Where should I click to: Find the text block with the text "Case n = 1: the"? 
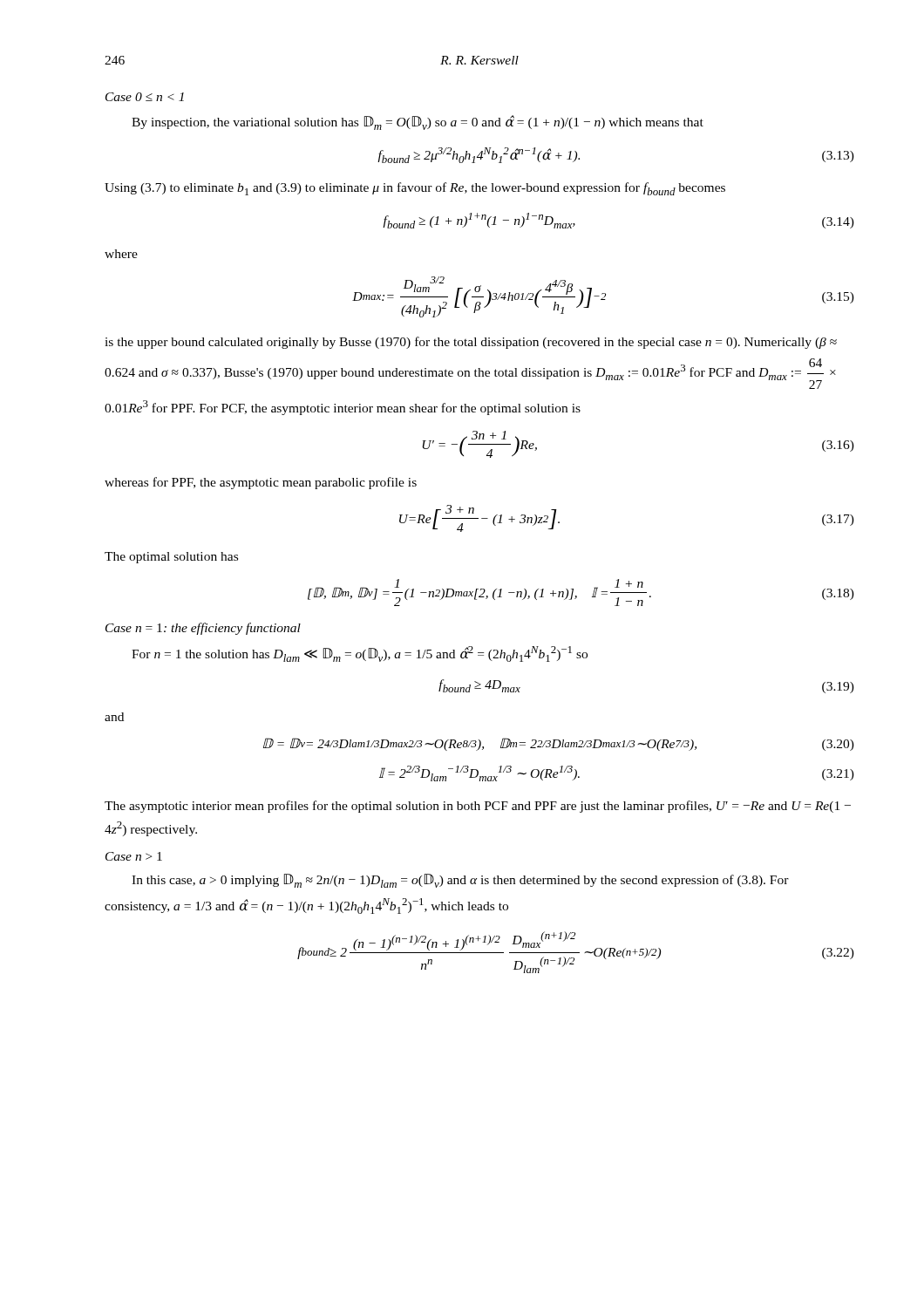[203, 628]
